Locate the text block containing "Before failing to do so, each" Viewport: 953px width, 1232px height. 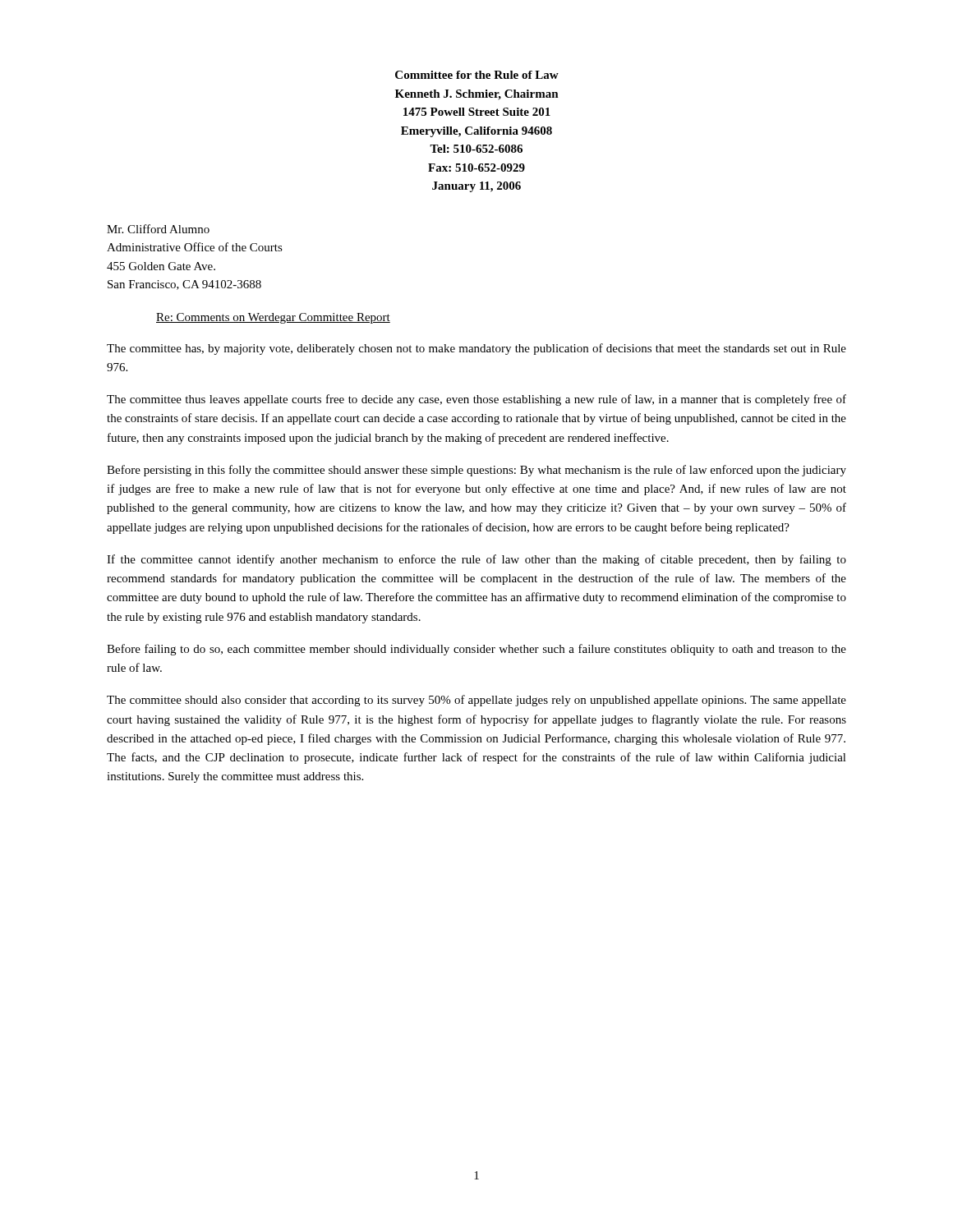(476, 658)
